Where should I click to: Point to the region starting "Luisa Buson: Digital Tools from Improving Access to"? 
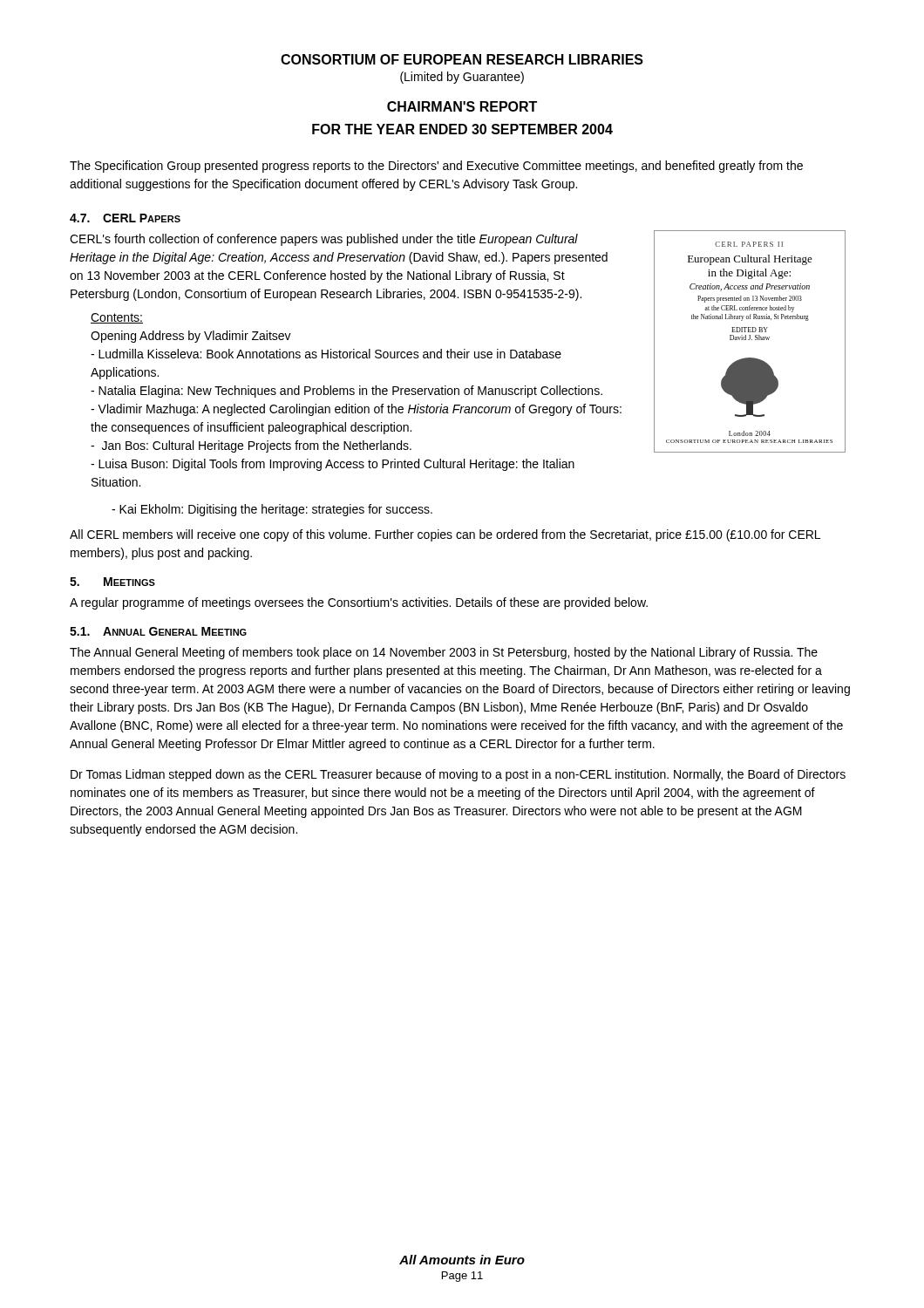333,473
